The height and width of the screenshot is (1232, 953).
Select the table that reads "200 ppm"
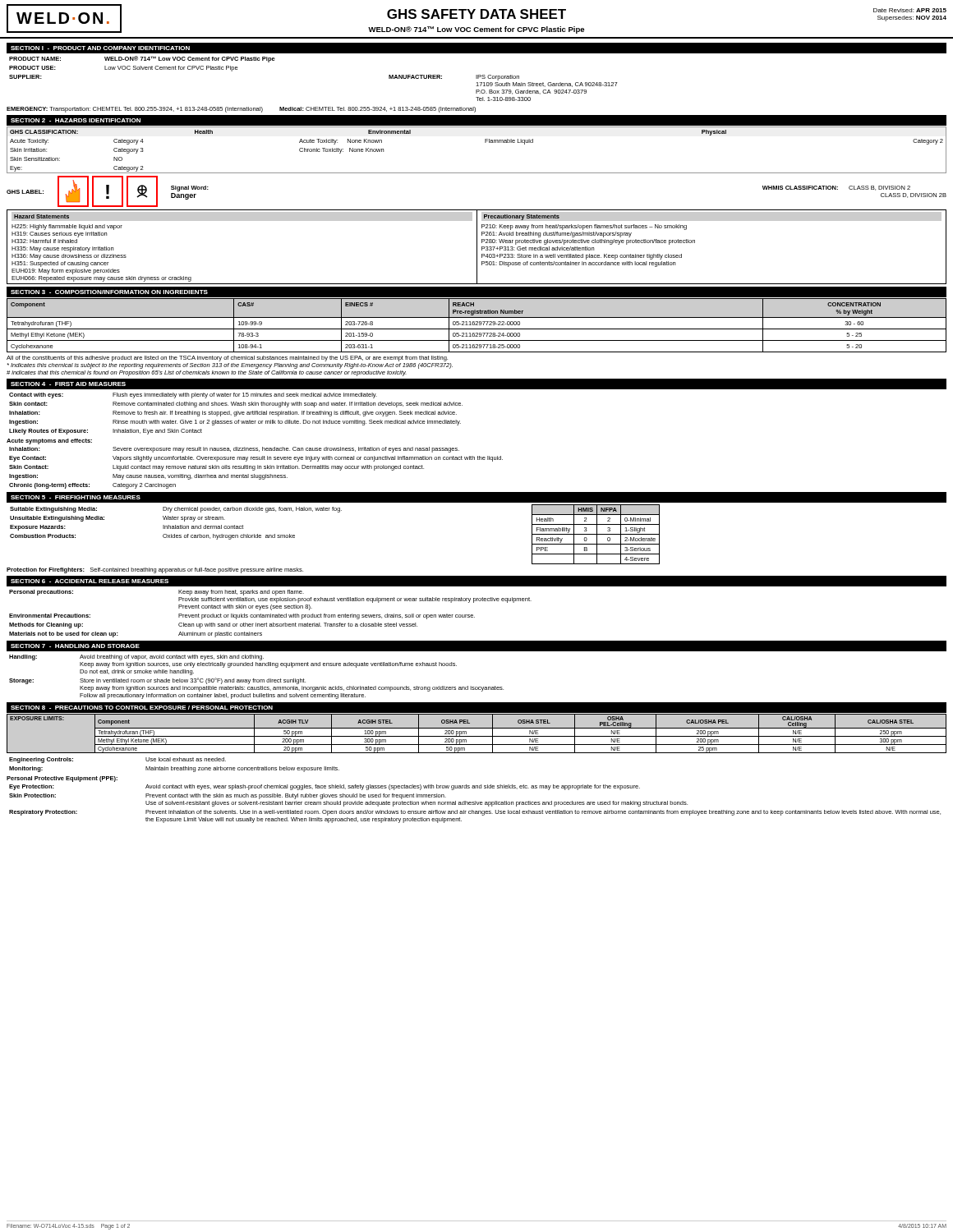[476, 733]
